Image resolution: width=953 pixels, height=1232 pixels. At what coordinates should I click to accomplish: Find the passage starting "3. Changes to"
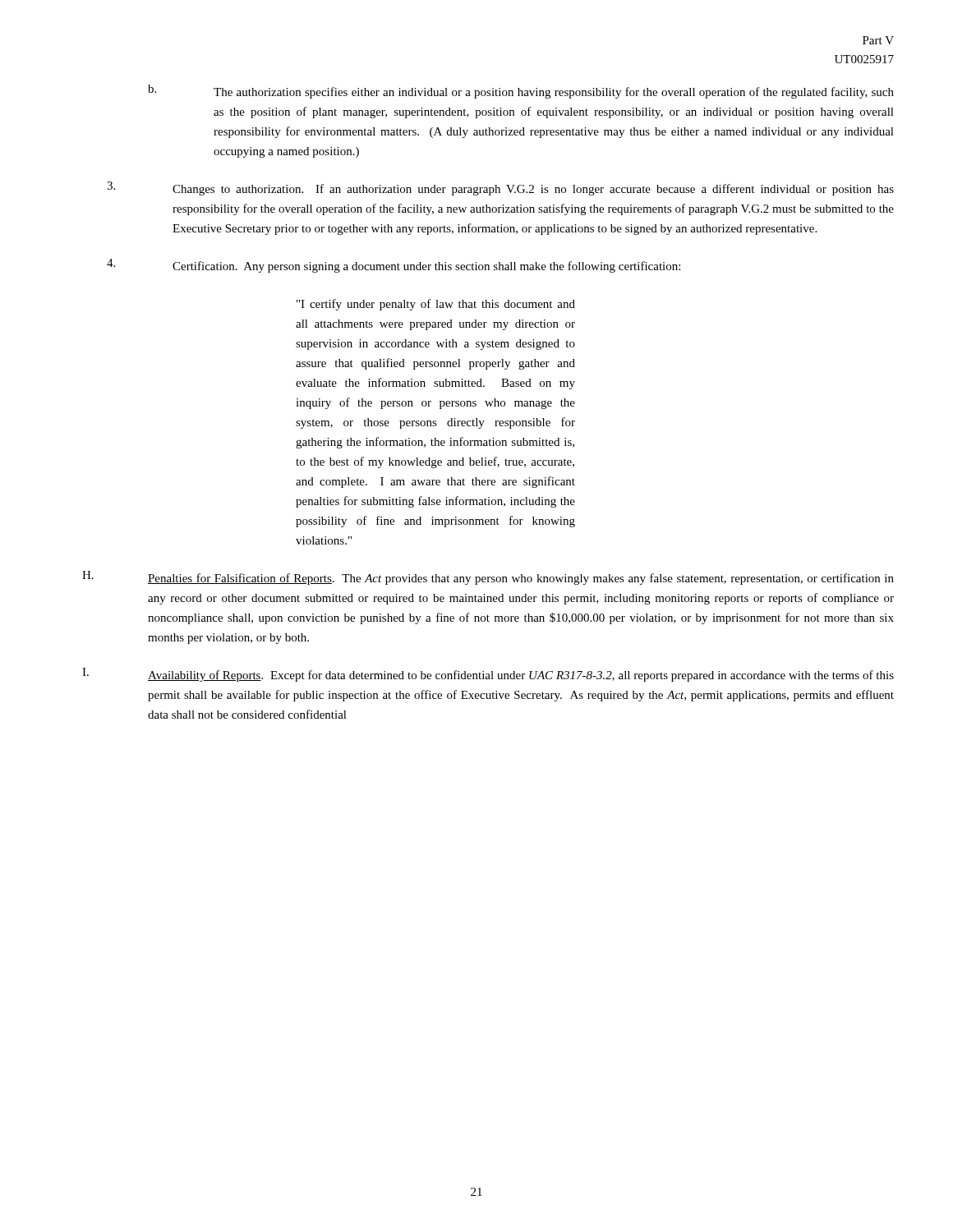pos(488,209)
